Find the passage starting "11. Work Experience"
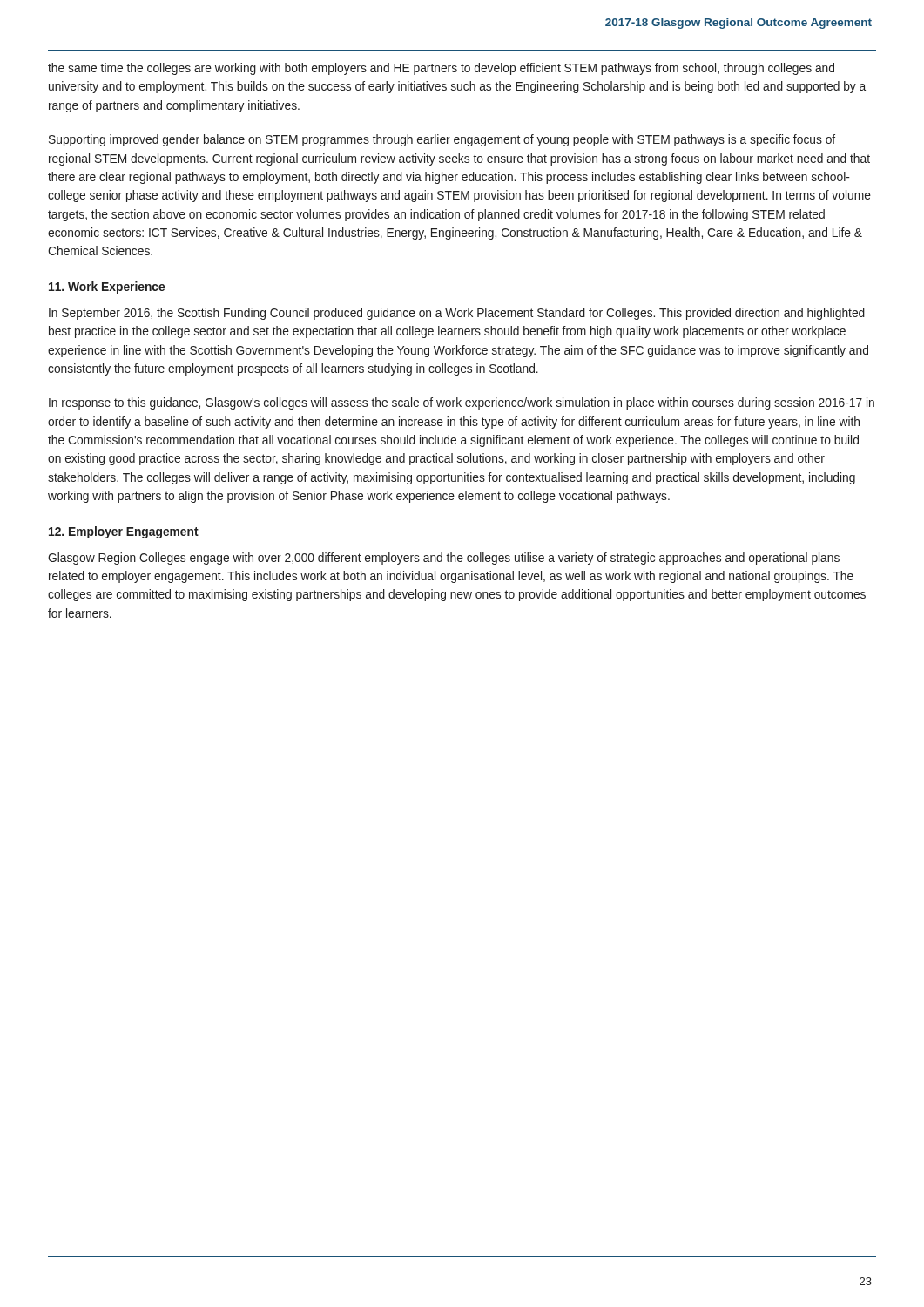The width and height of the screenshot is (924, 1307). click(107, 287)
